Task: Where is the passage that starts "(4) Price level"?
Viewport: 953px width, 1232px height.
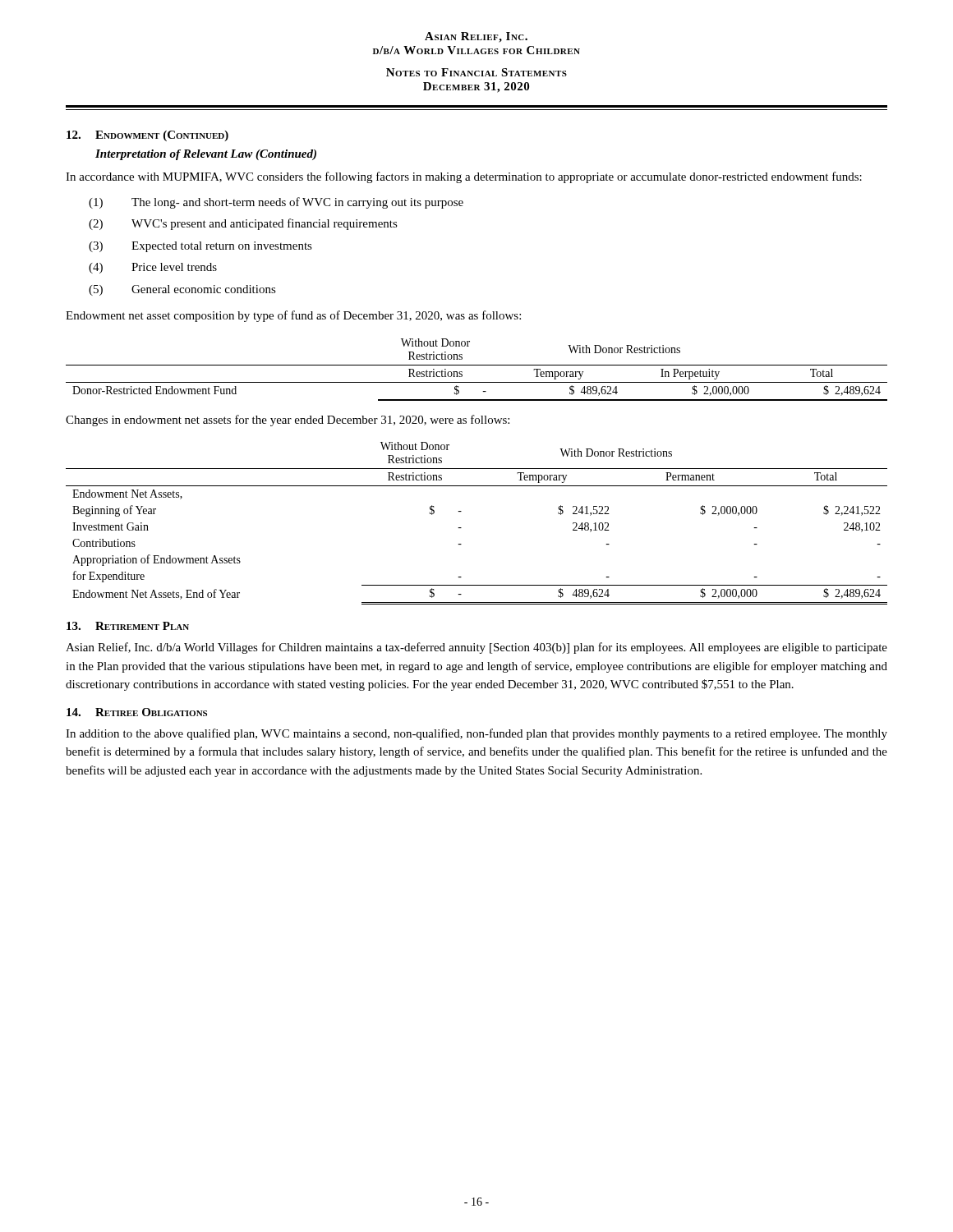Action: (x=153, y=268)
